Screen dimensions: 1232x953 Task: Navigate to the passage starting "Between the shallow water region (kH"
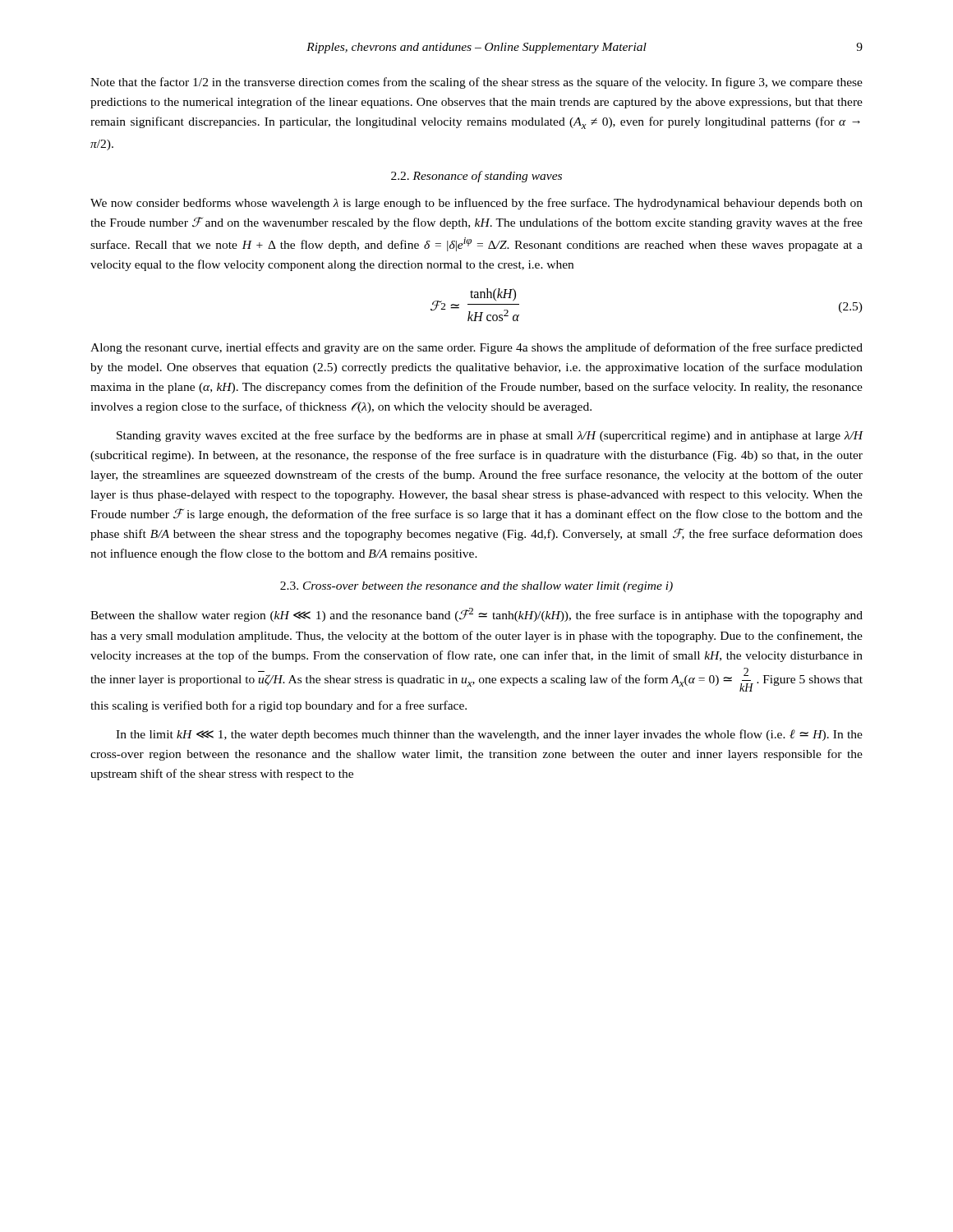[x=476, y=659]
